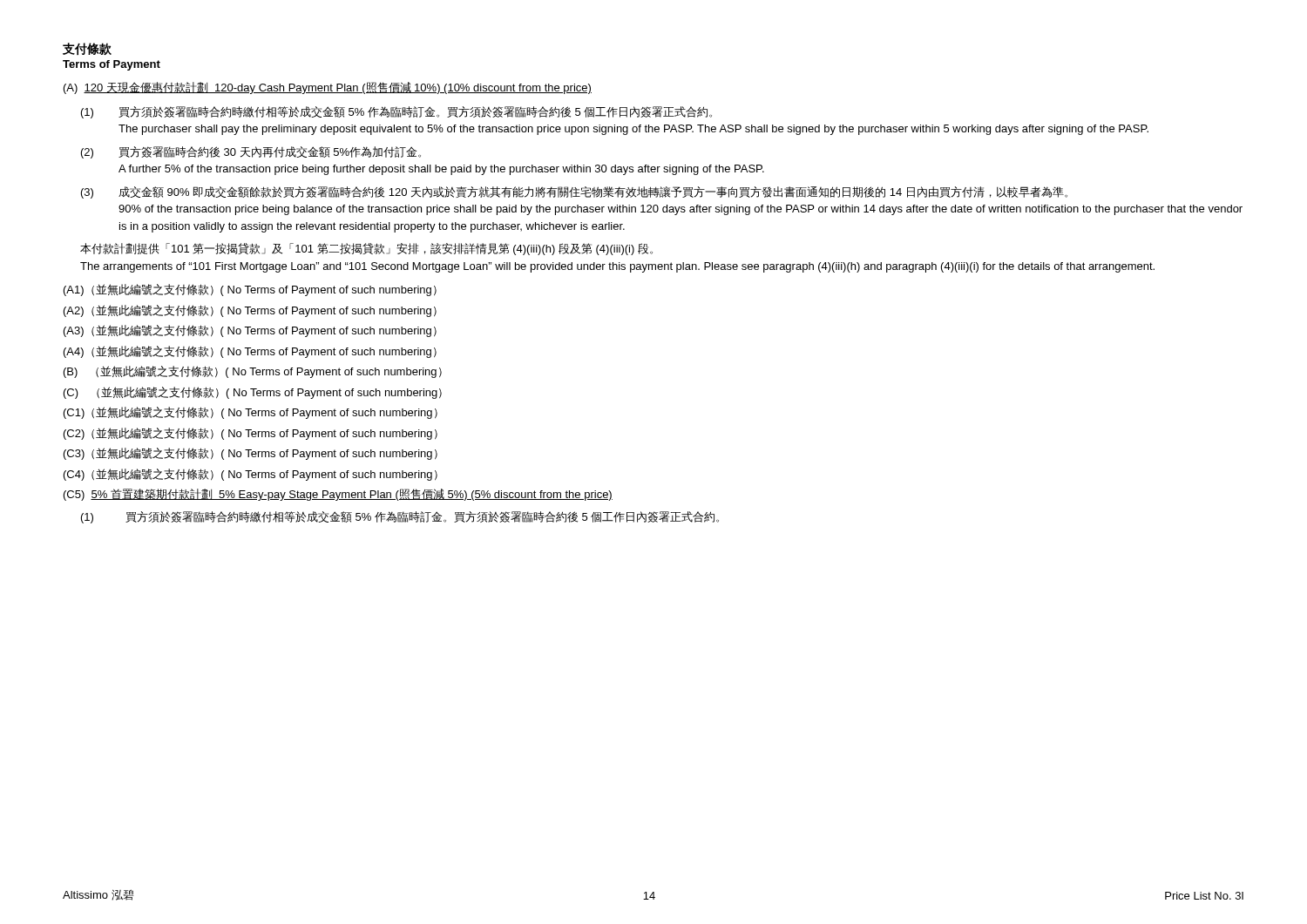Screen dimensions: 924x1307
Task: Click on the text starting "(C5) 5% 首置建築期付款計劃 5% Easy-pay"
Action: pos(338,494)
